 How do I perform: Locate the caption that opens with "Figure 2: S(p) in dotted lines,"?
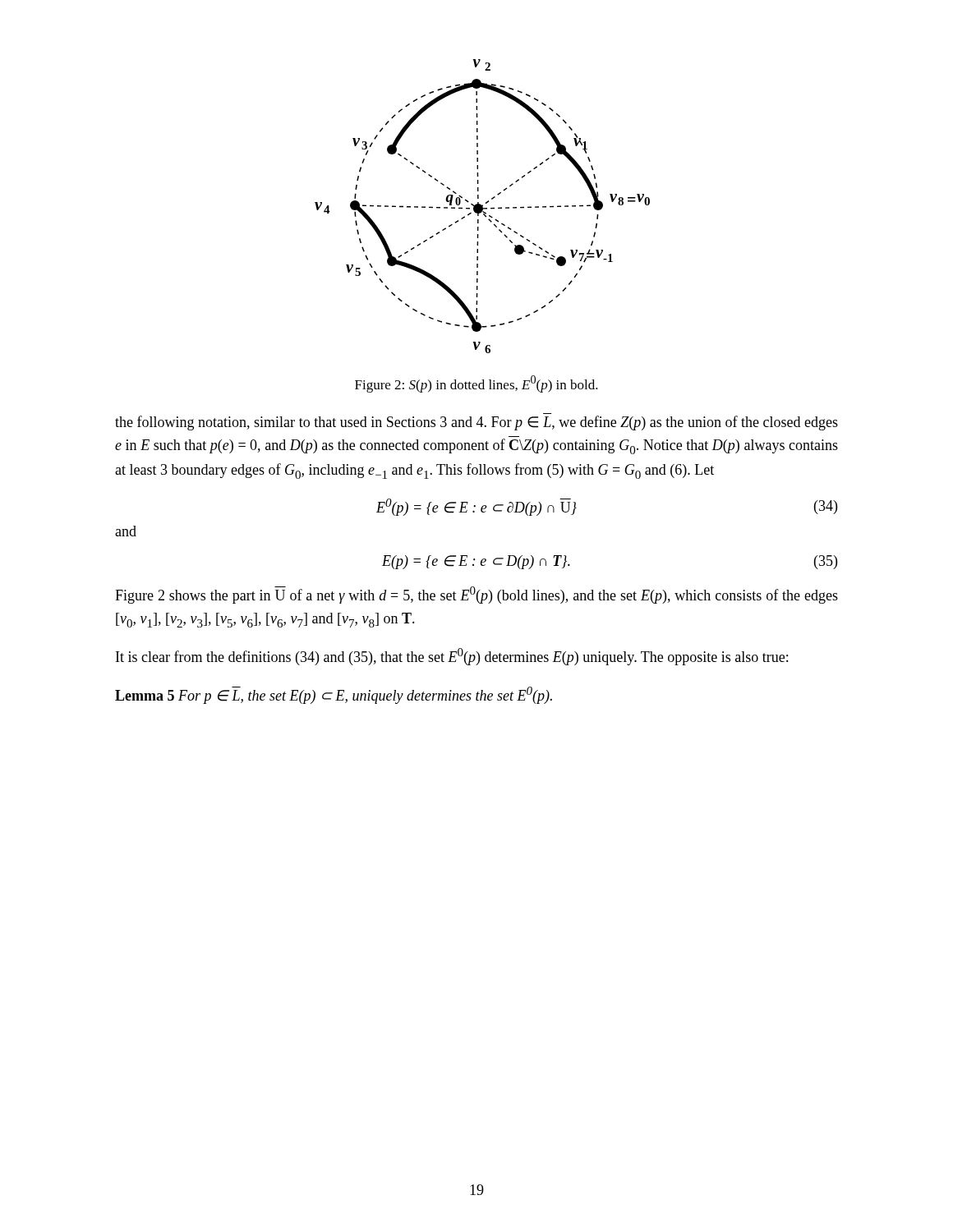[476, 383]
